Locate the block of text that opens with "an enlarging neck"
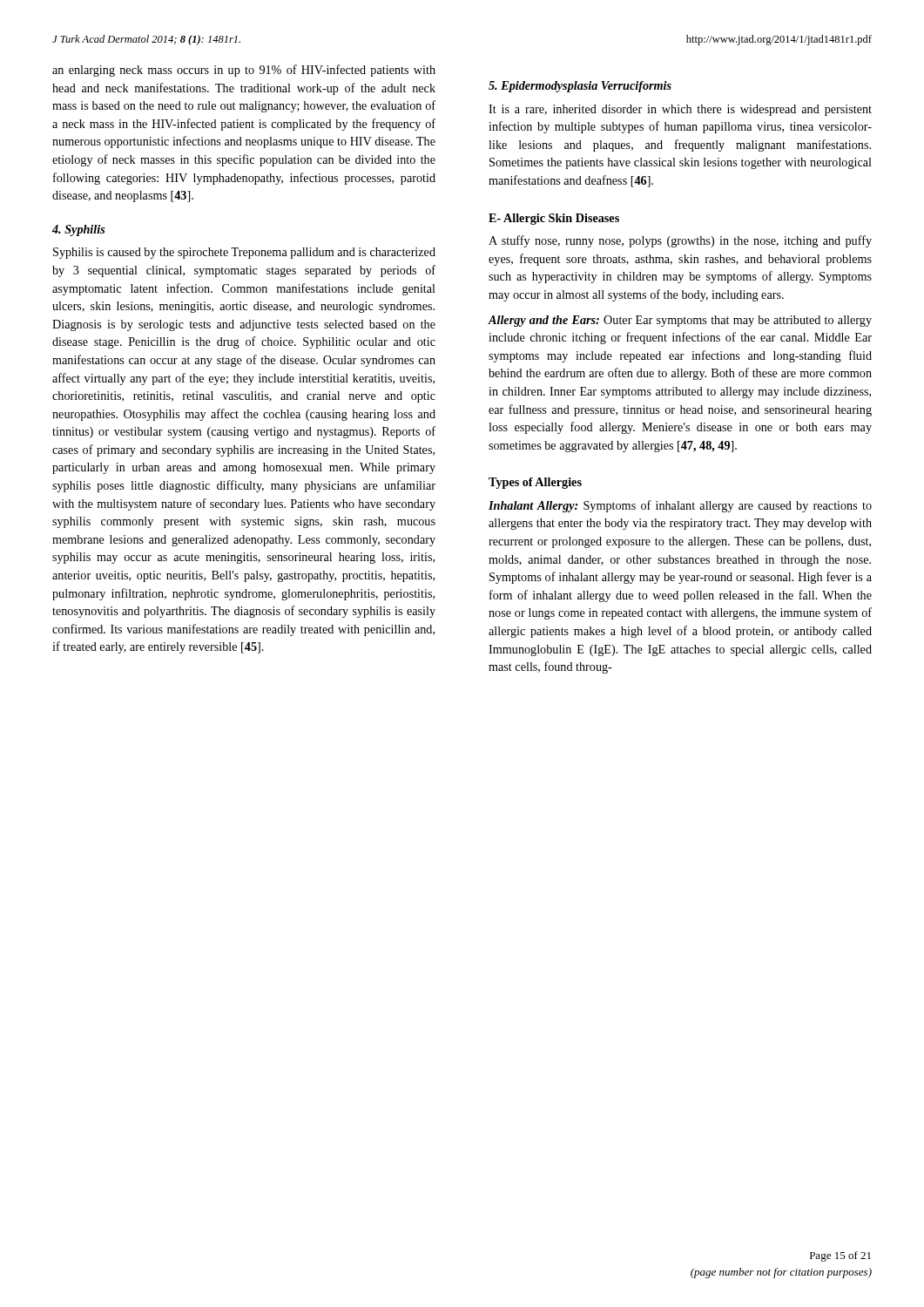Viewport: 924px width, 1307px height. pyautogui.click(x=244, y=133)
